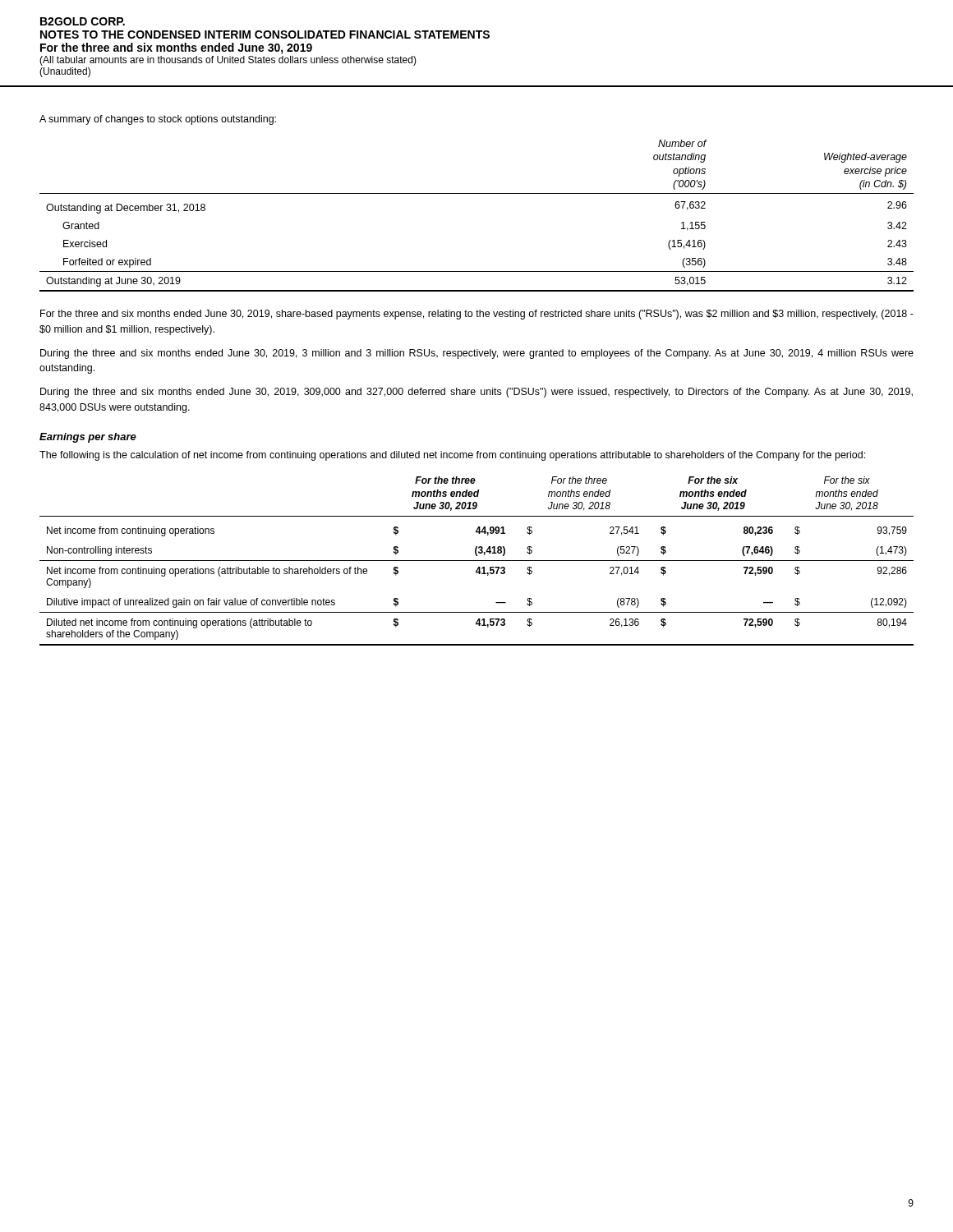Select the table that reads "Outstanding at December"
Image resolution: width=953 pixels, height=1232 pixels.
476,213
